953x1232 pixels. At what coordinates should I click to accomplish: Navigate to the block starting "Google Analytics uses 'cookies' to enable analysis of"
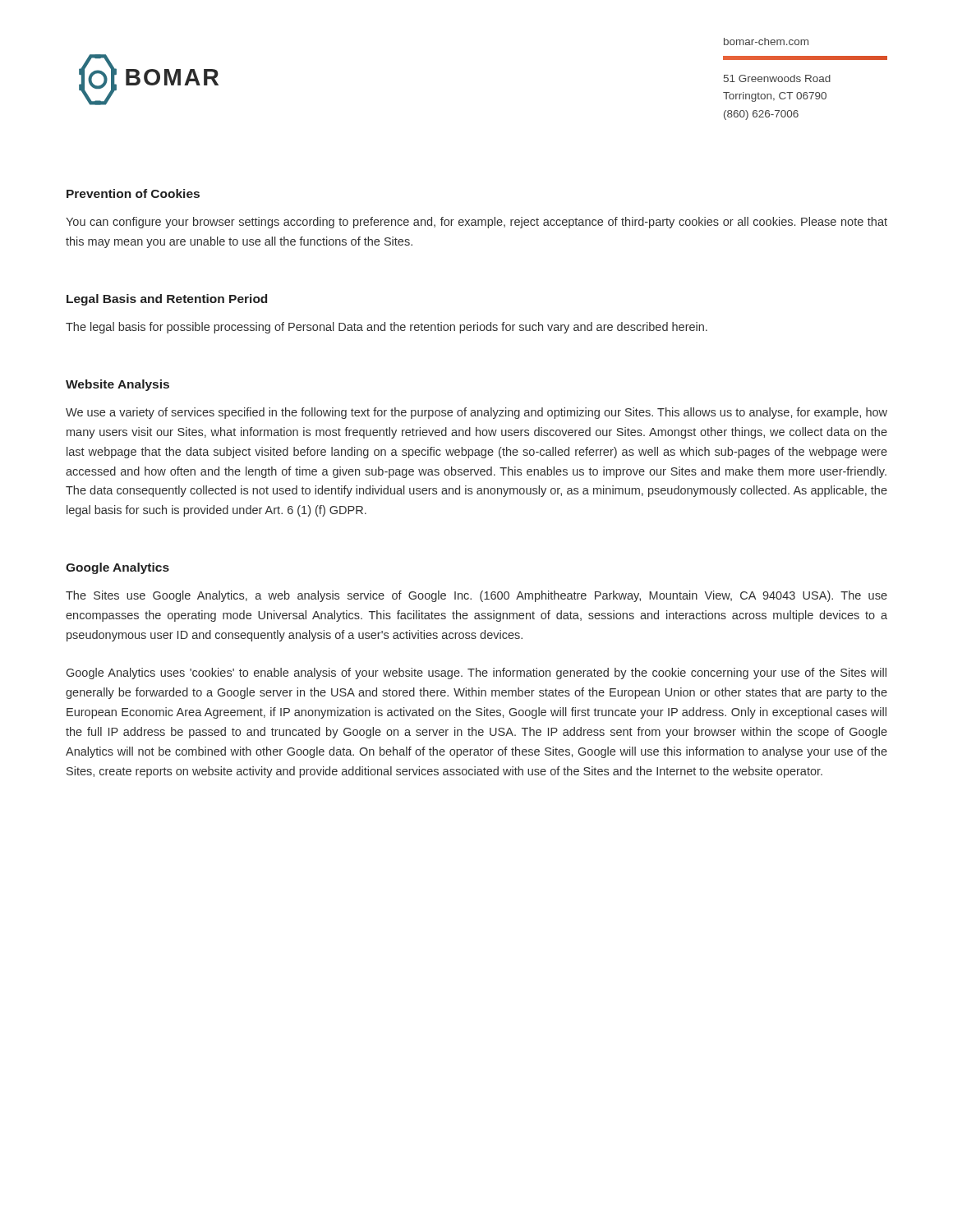(476, 722)
